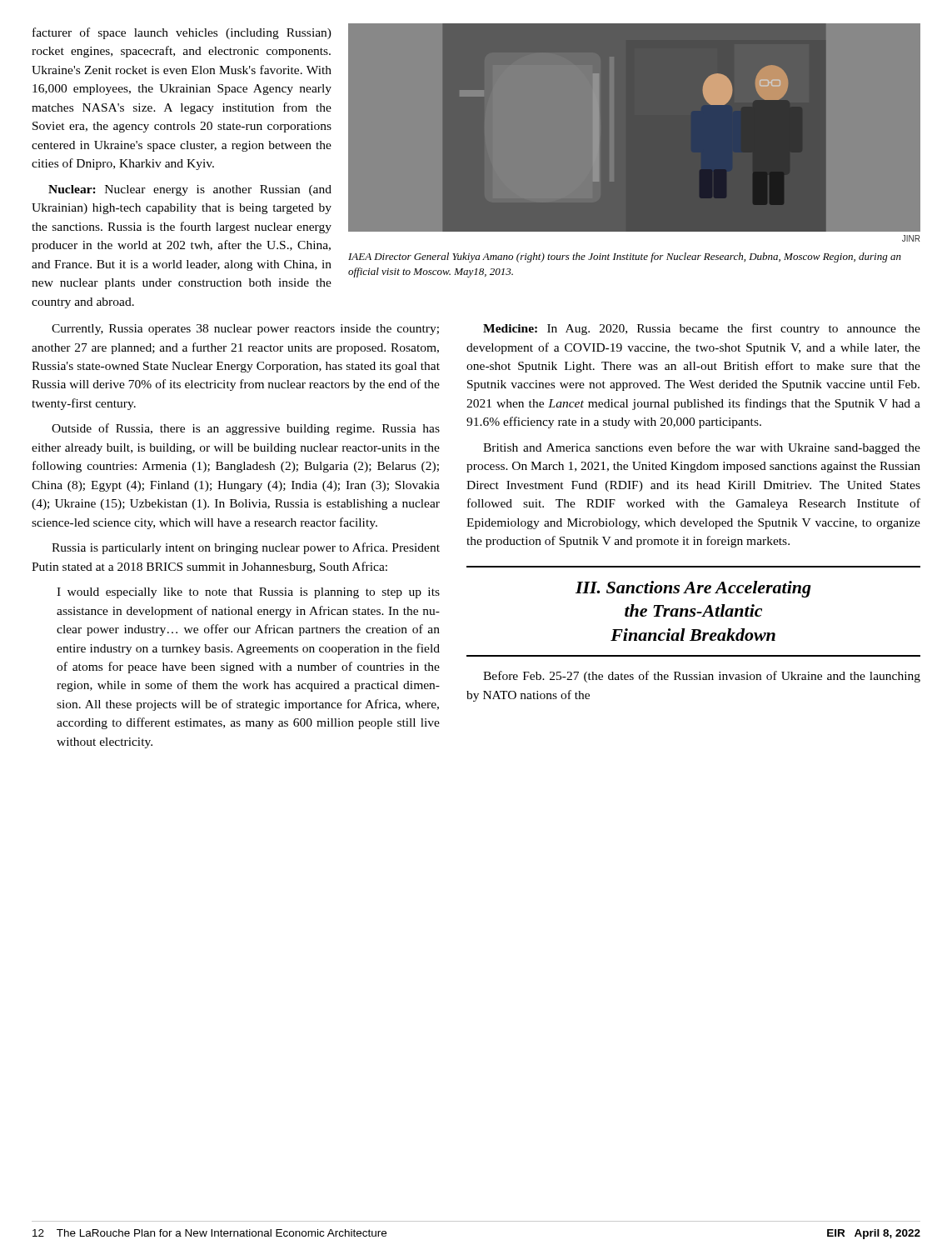Point to the text block starting "Medicine: In Aug. 2020, Russia"
This screenshot has width=952, height=1250.
(x=693, y=435)
